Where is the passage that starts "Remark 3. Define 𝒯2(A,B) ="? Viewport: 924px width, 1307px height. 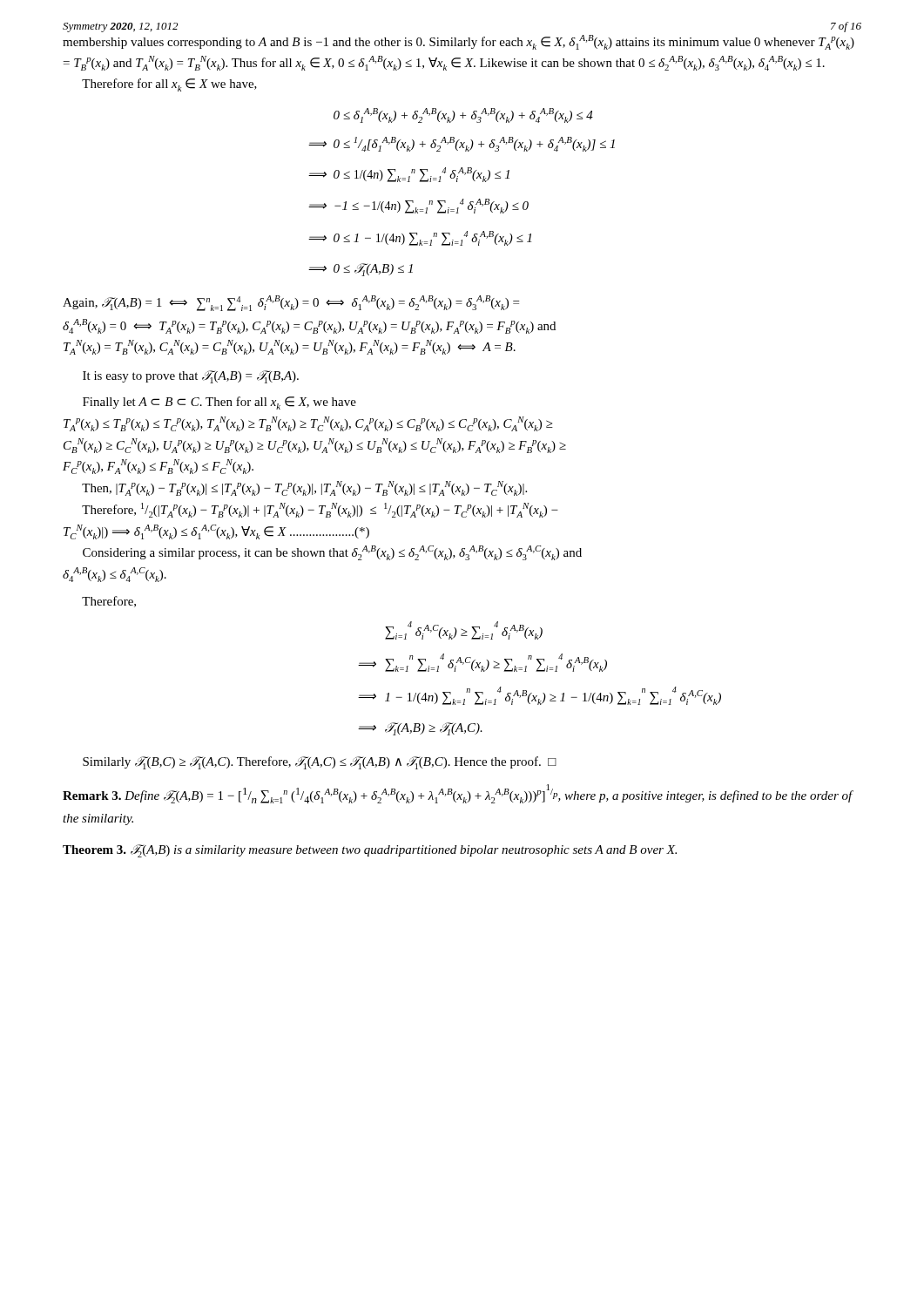click(x=457, y=805)
